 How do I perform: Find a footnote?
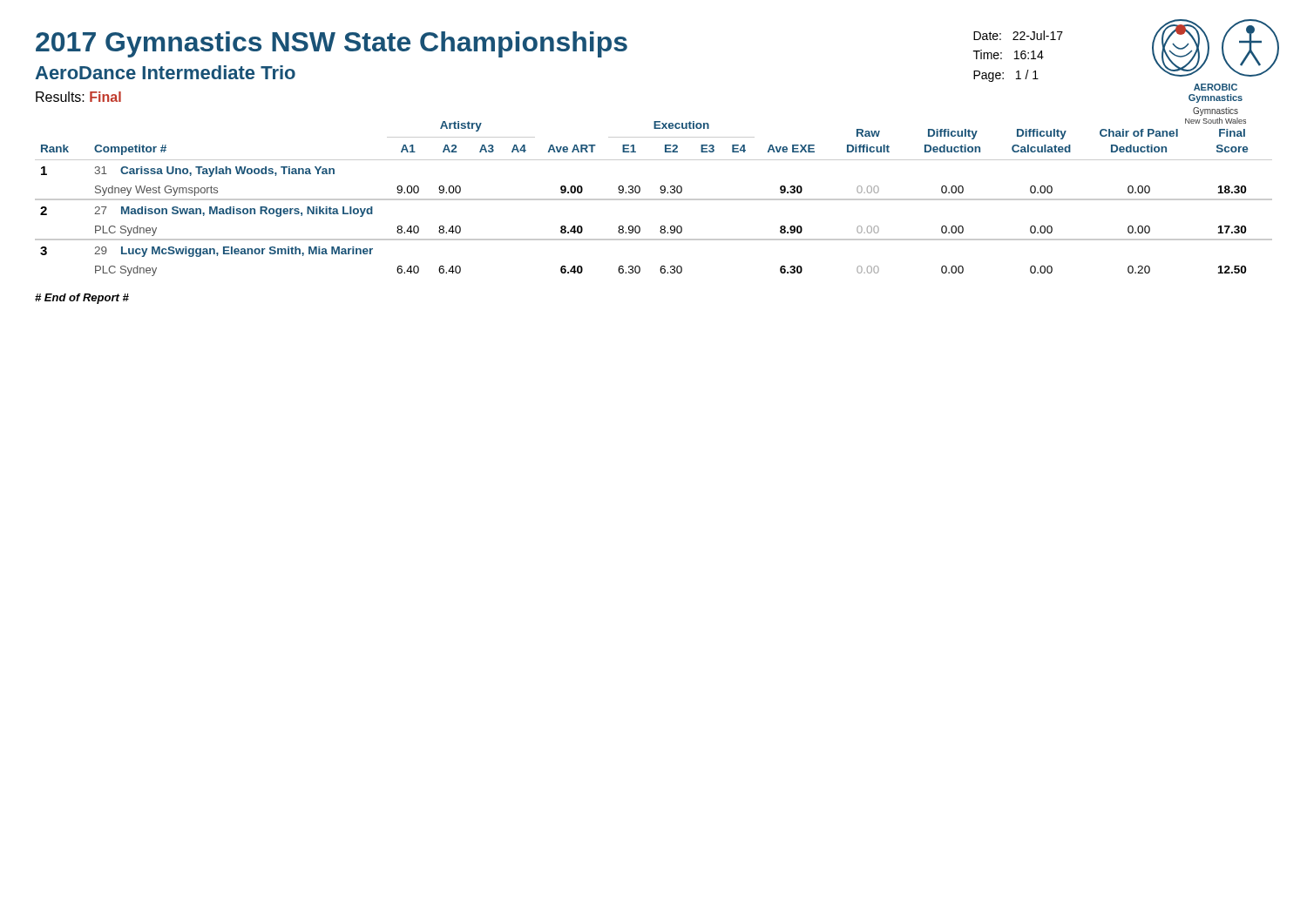click(x=82, y=297)
